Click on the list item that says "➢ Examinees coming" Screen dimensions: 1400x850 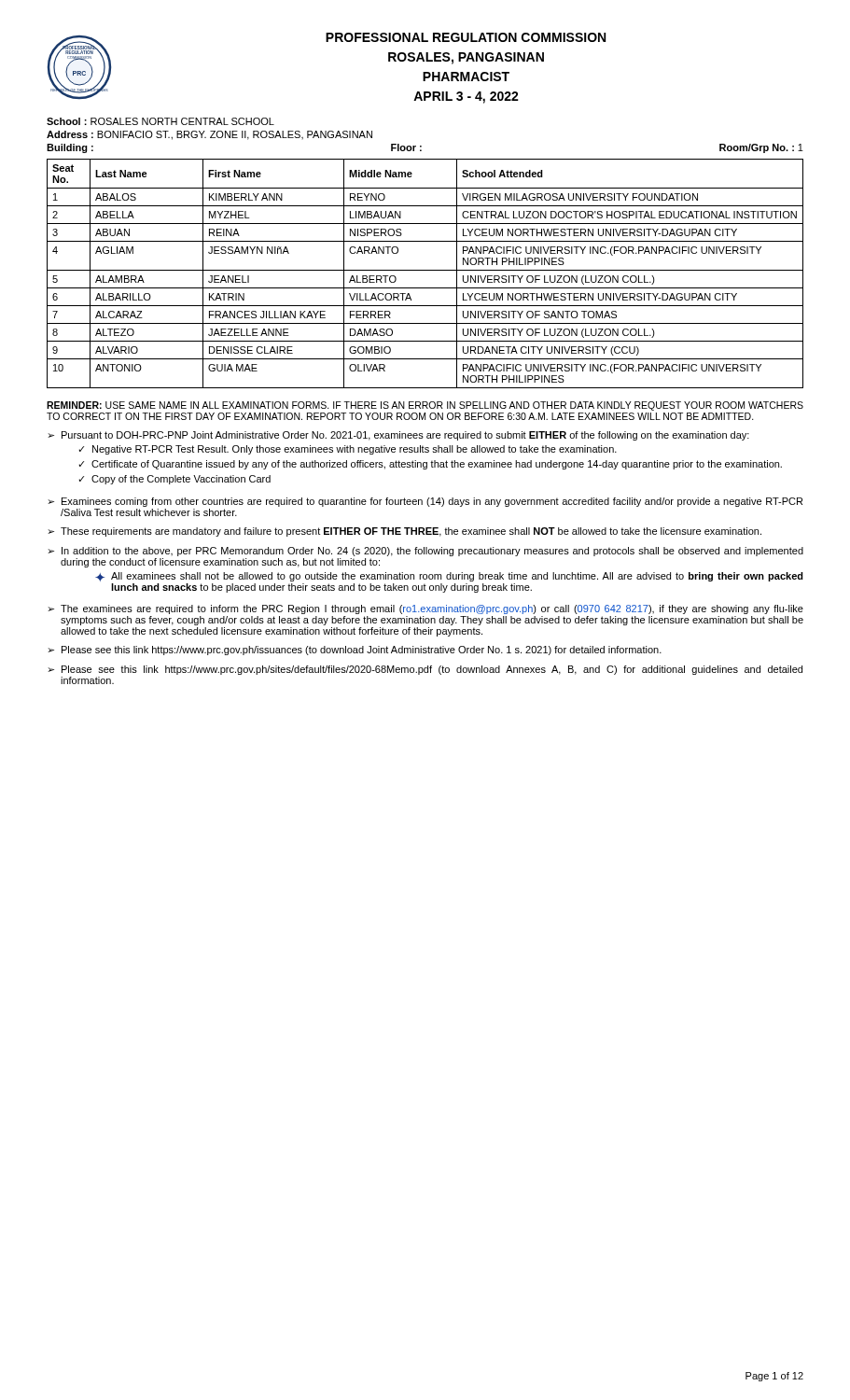point(425,507)
